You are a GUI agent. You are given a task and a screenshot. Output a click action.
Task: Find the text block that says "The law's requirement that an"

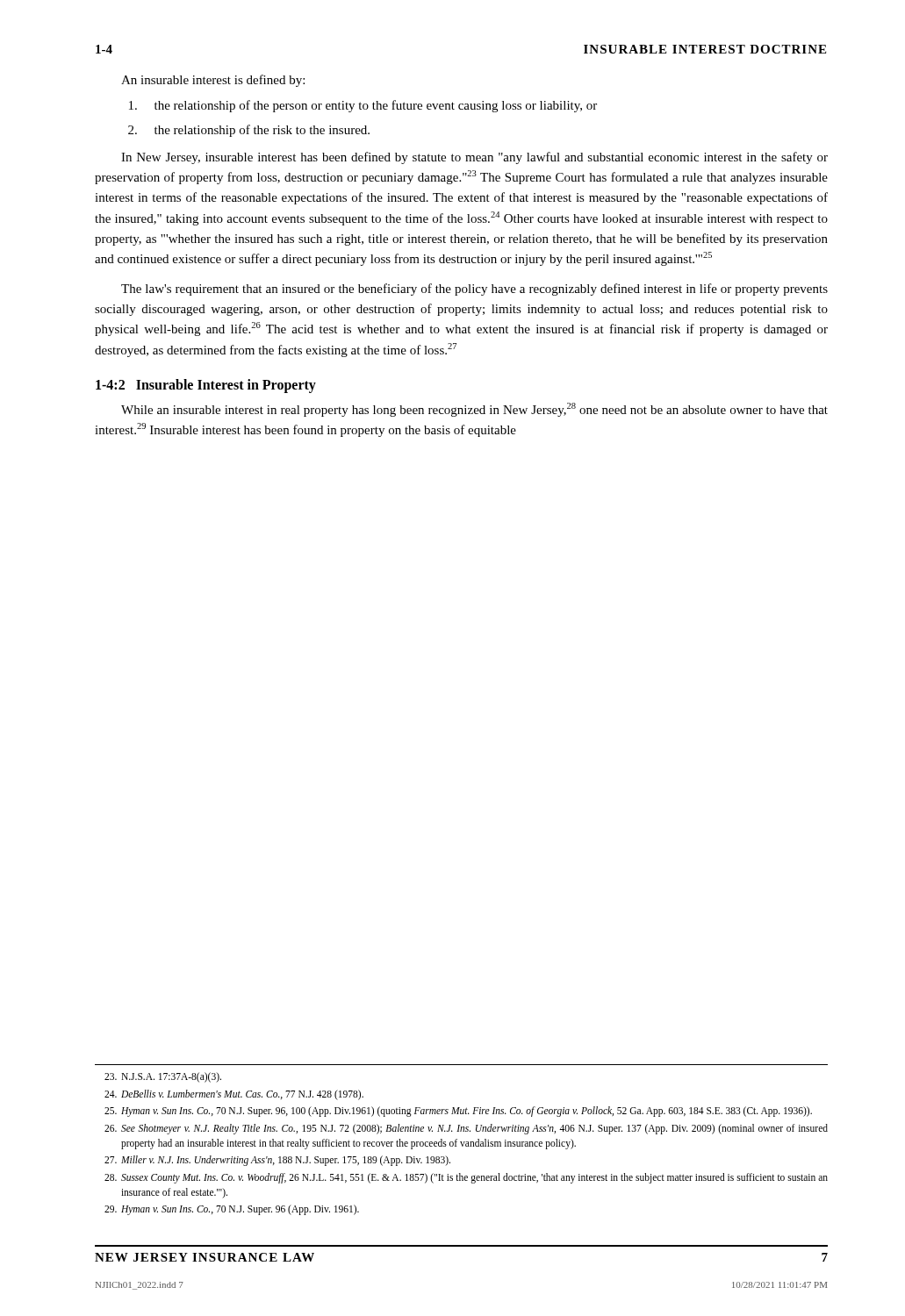461,319
